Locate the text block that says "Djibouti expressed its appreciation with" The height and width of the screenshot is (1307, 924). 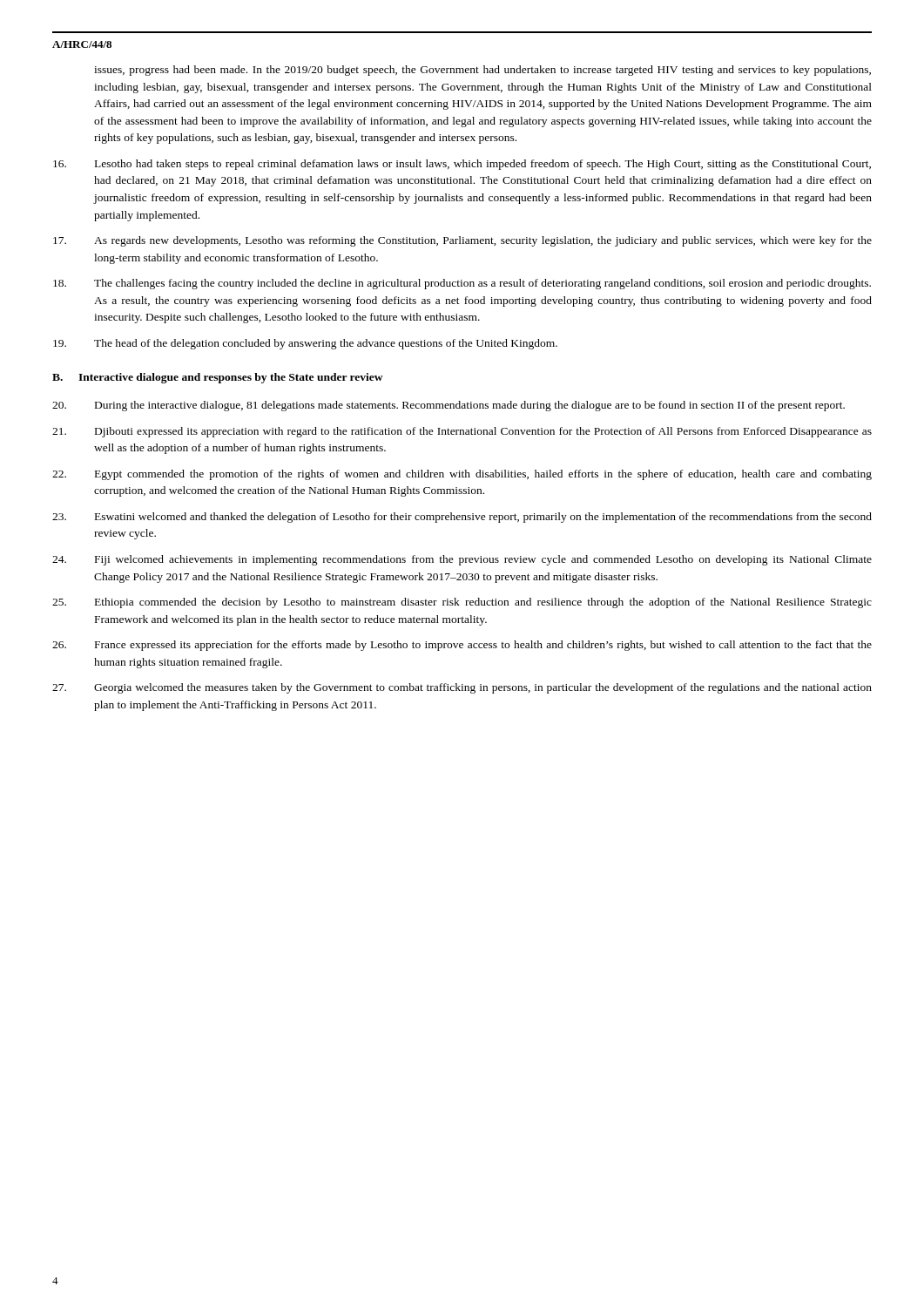(x=462, y=439)
